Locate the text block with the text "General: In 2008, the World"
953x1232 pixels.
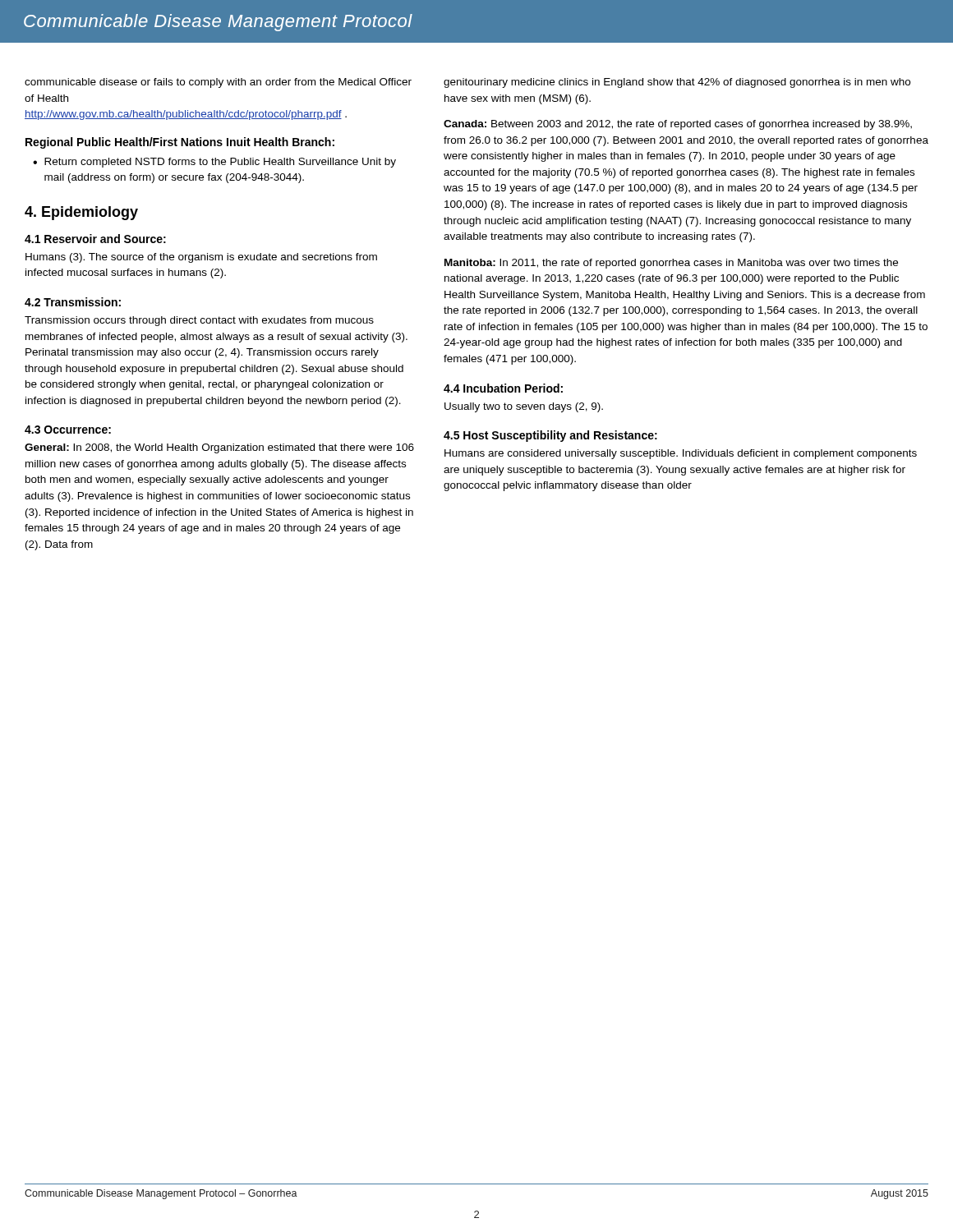click(x=219, y=496)
